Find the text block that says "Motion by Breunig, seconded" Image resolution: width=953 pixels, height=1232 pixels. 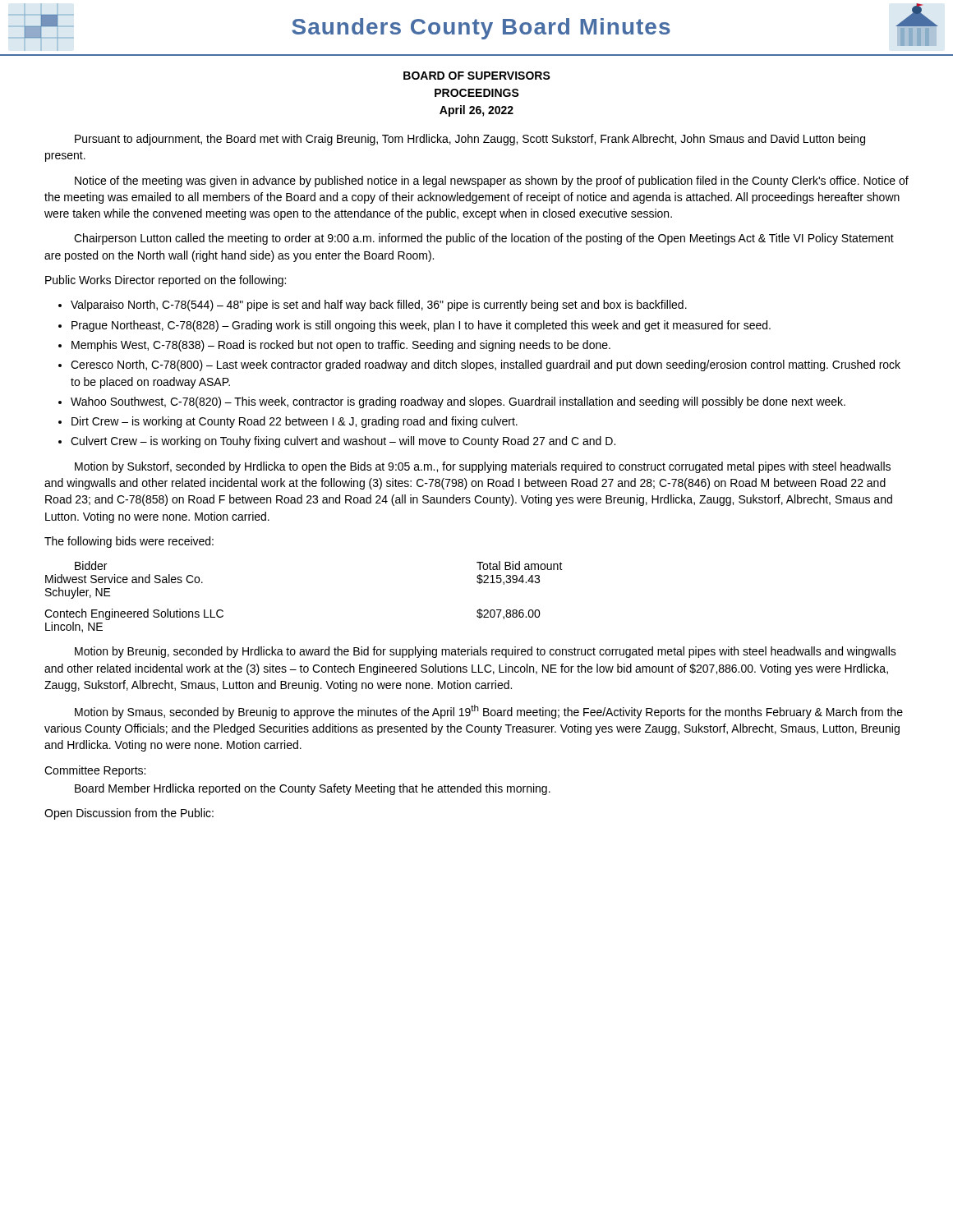470,668
